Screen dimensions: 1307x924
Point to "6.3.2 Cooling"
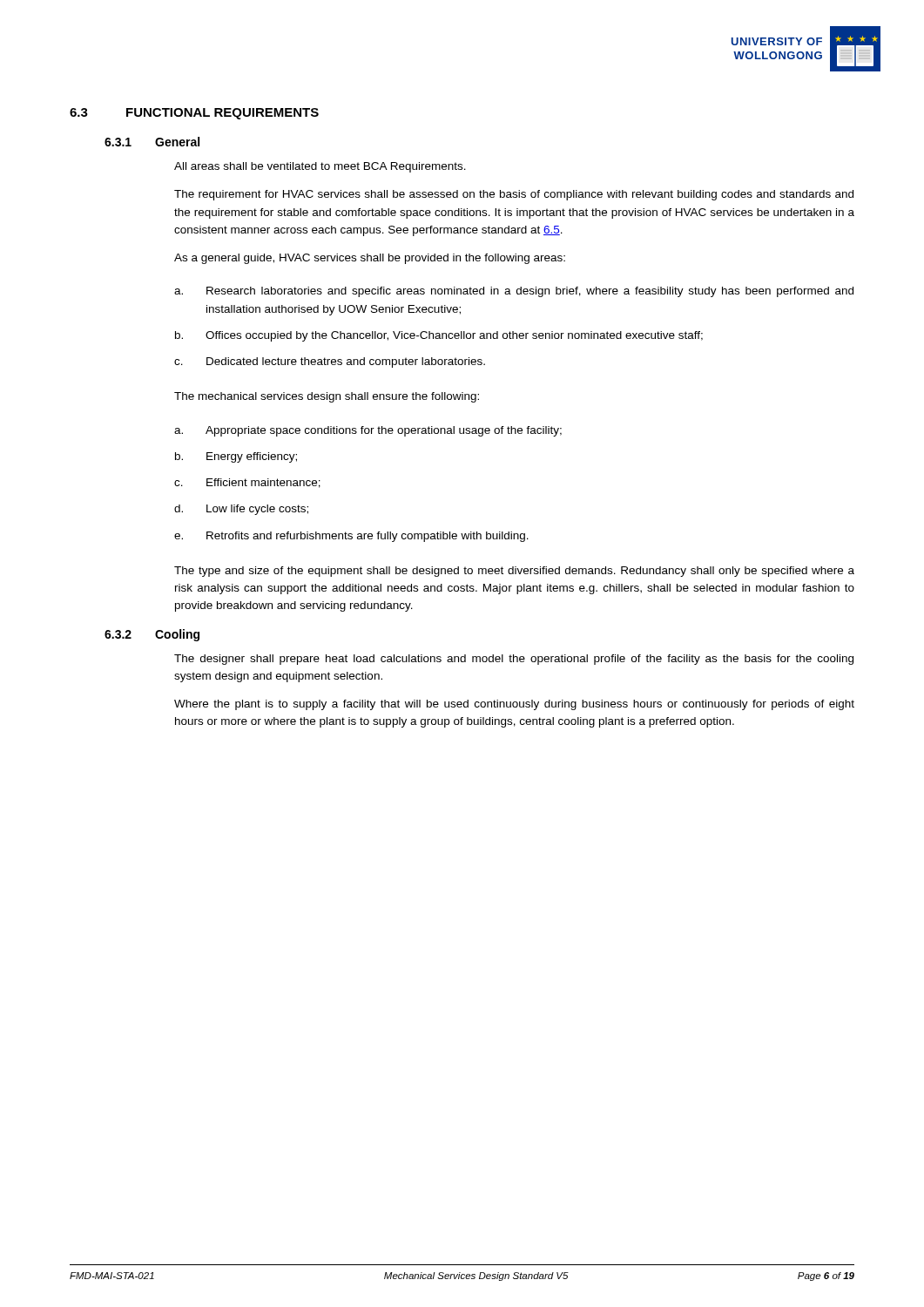(152, 634)
